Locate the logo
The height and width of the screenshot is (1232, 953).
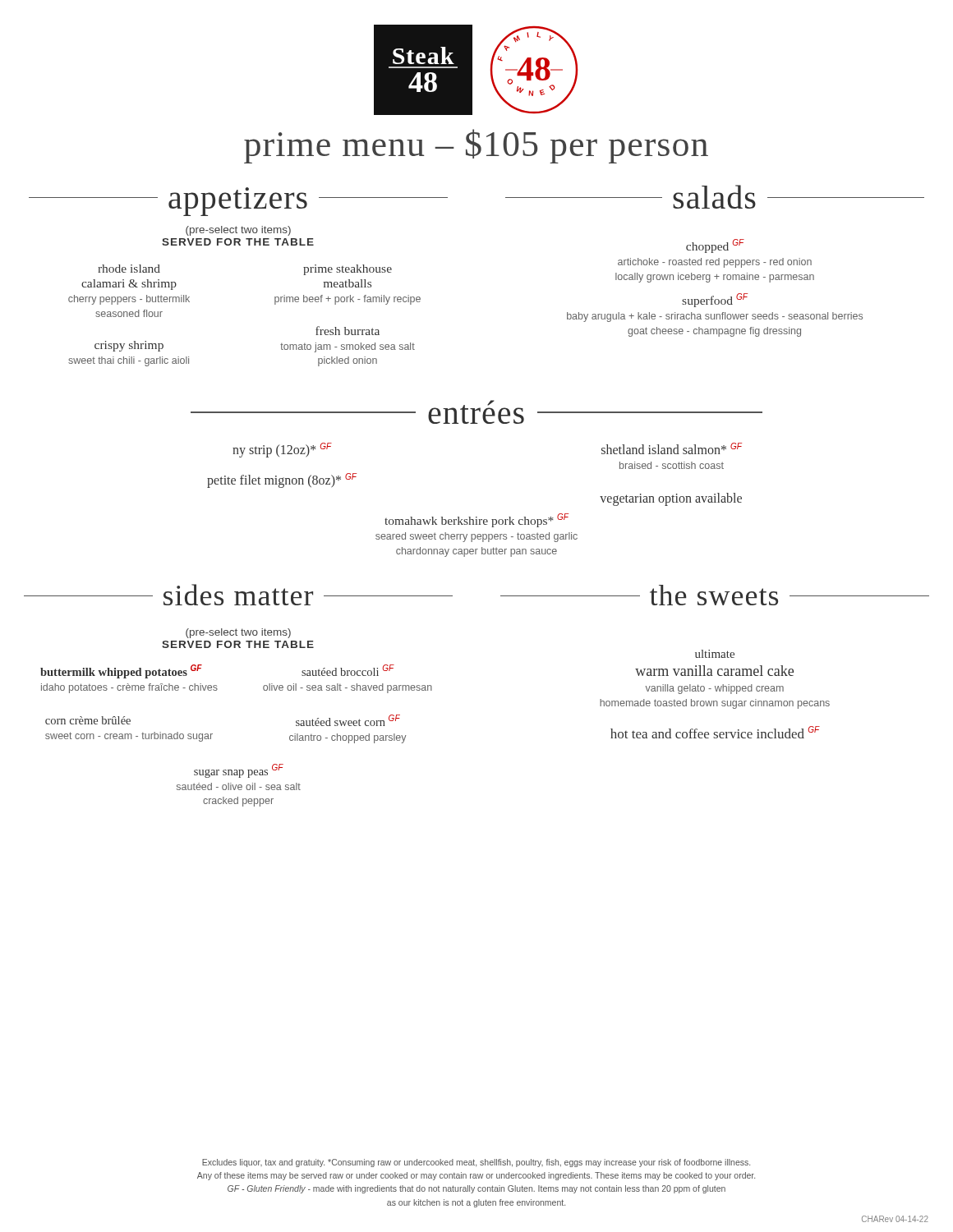pyautogui.click(x=476, y=57)
